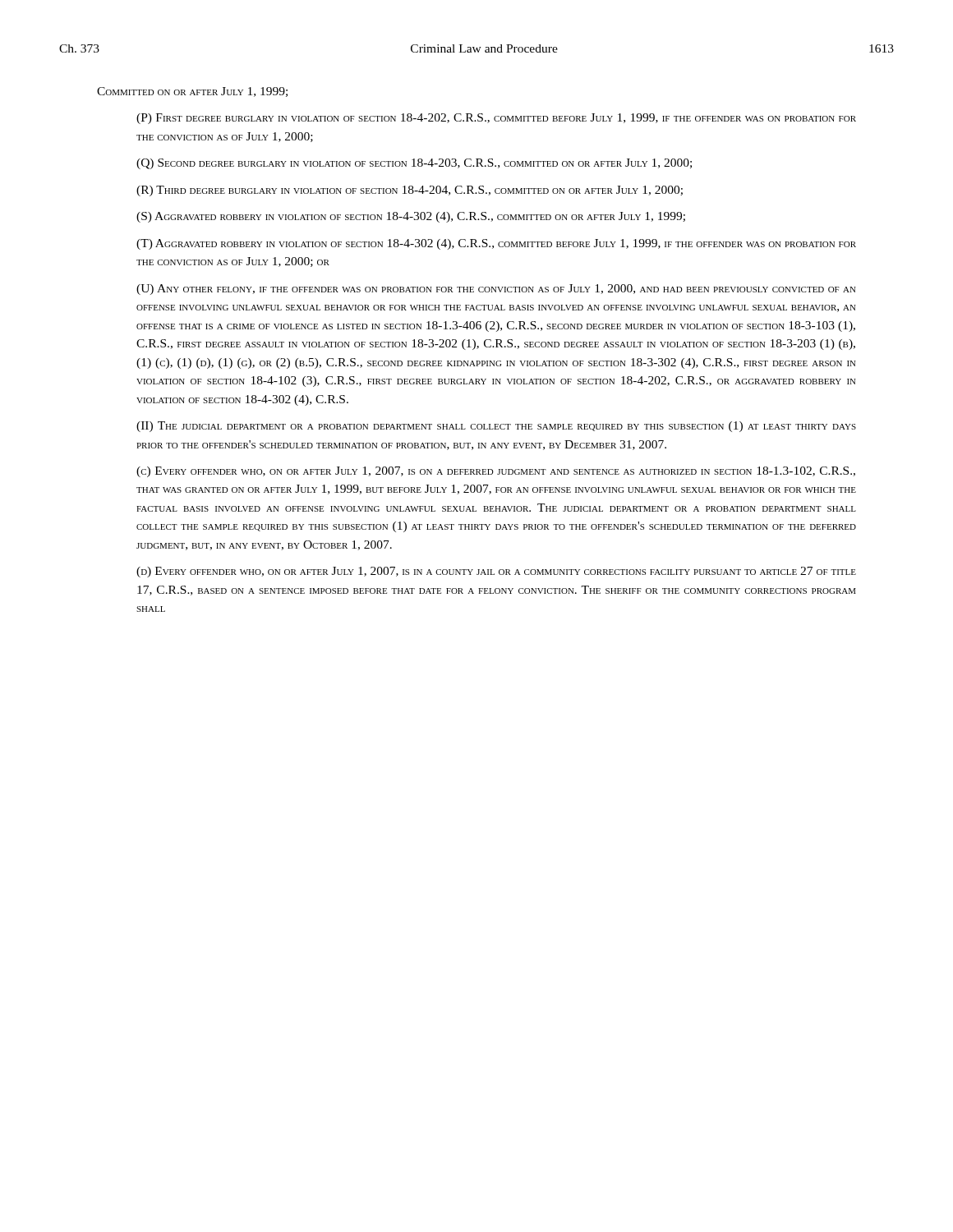The height and width of the screenshot is (1232, 953).
Task: Point to the passage starting "(c) Every offender who, on or after July"
Action: coord(496,508)
